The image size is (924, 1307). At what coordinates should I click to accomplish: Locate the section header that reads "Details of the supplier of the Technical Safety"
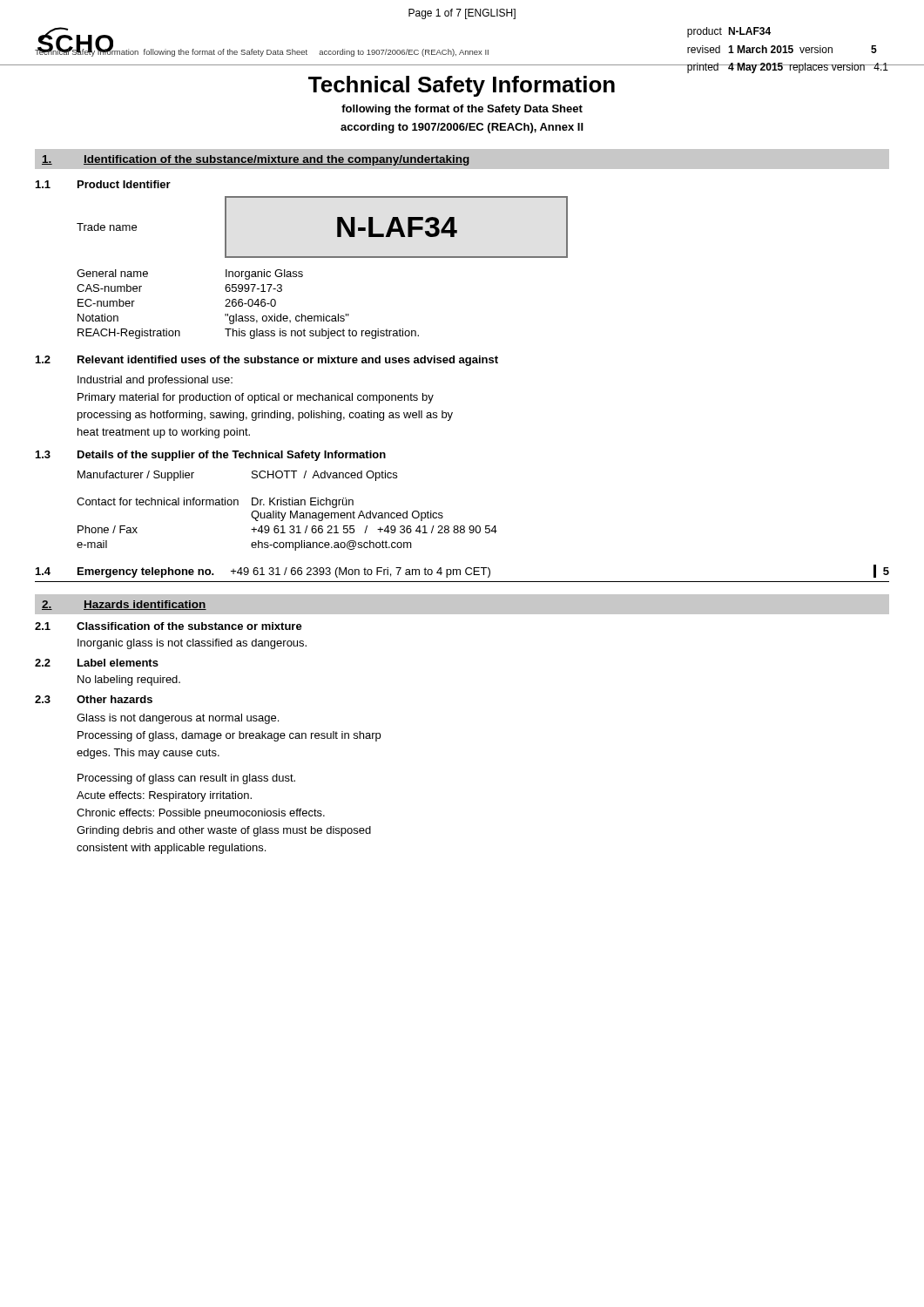pos(231,455)
